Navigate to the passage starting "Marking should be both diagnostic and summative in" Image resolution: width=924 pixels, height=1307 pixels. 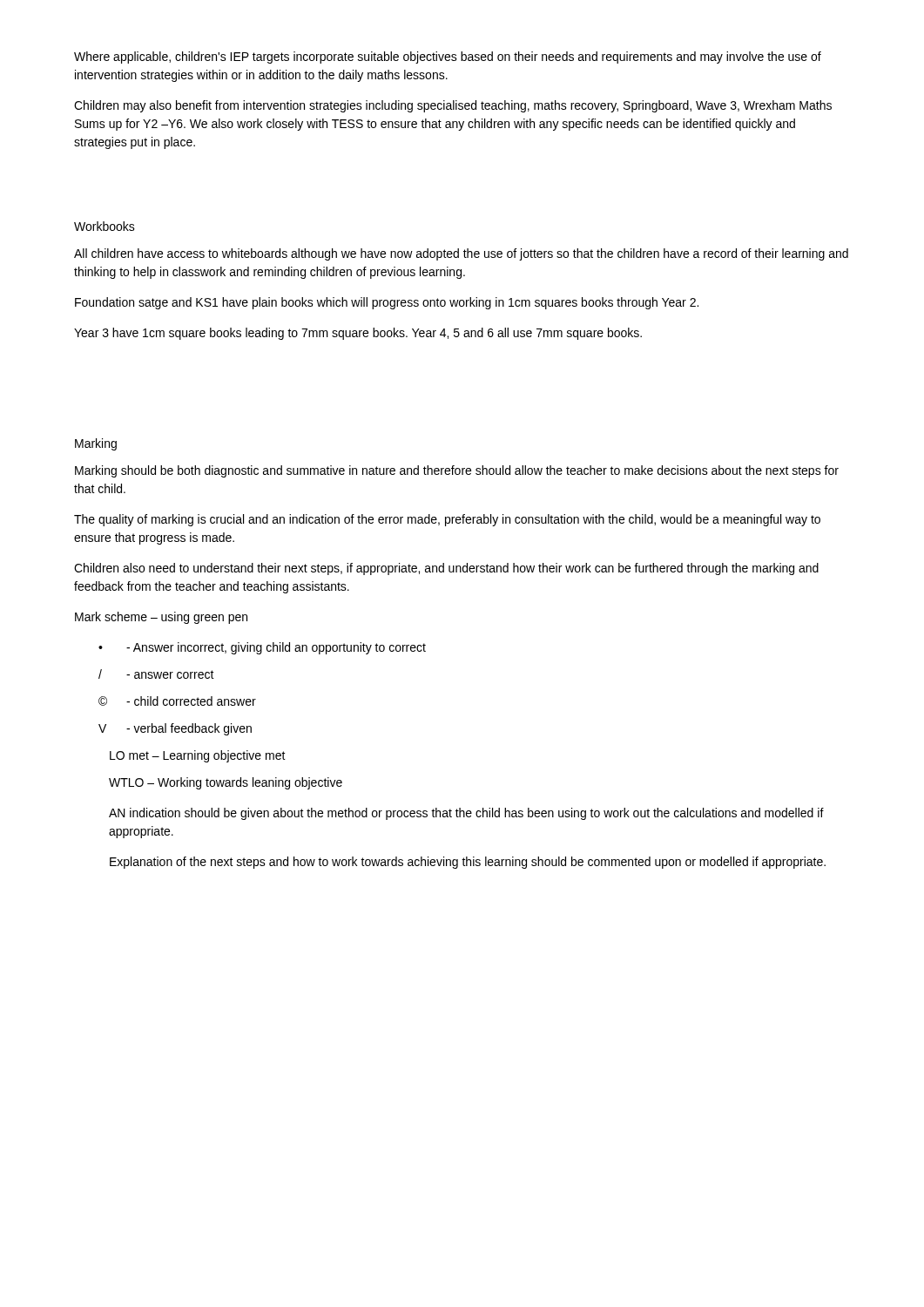click(x=456, y=480)
